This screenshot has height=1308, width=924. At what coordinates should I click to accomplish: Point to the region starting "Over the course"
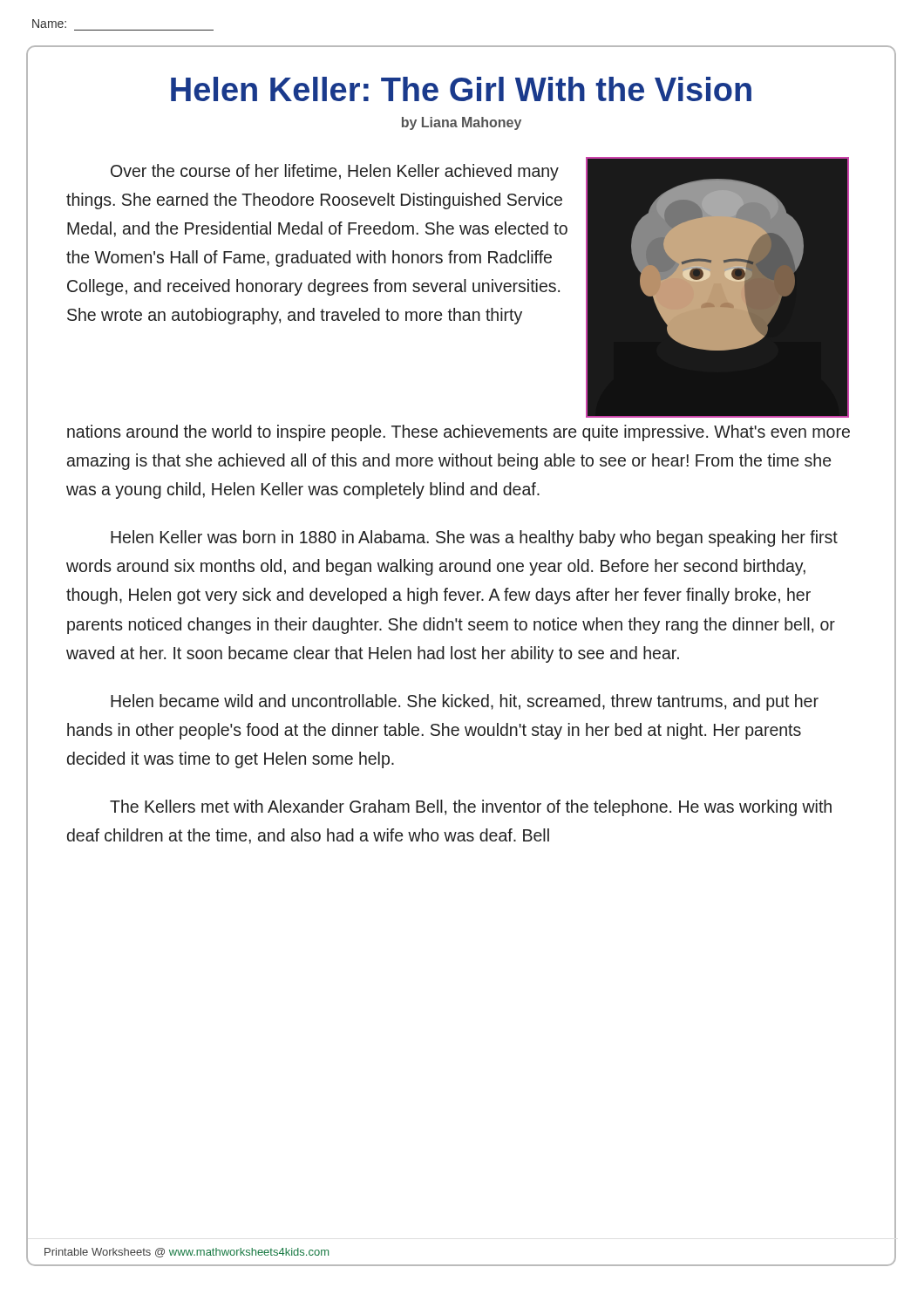click(320, 243)
